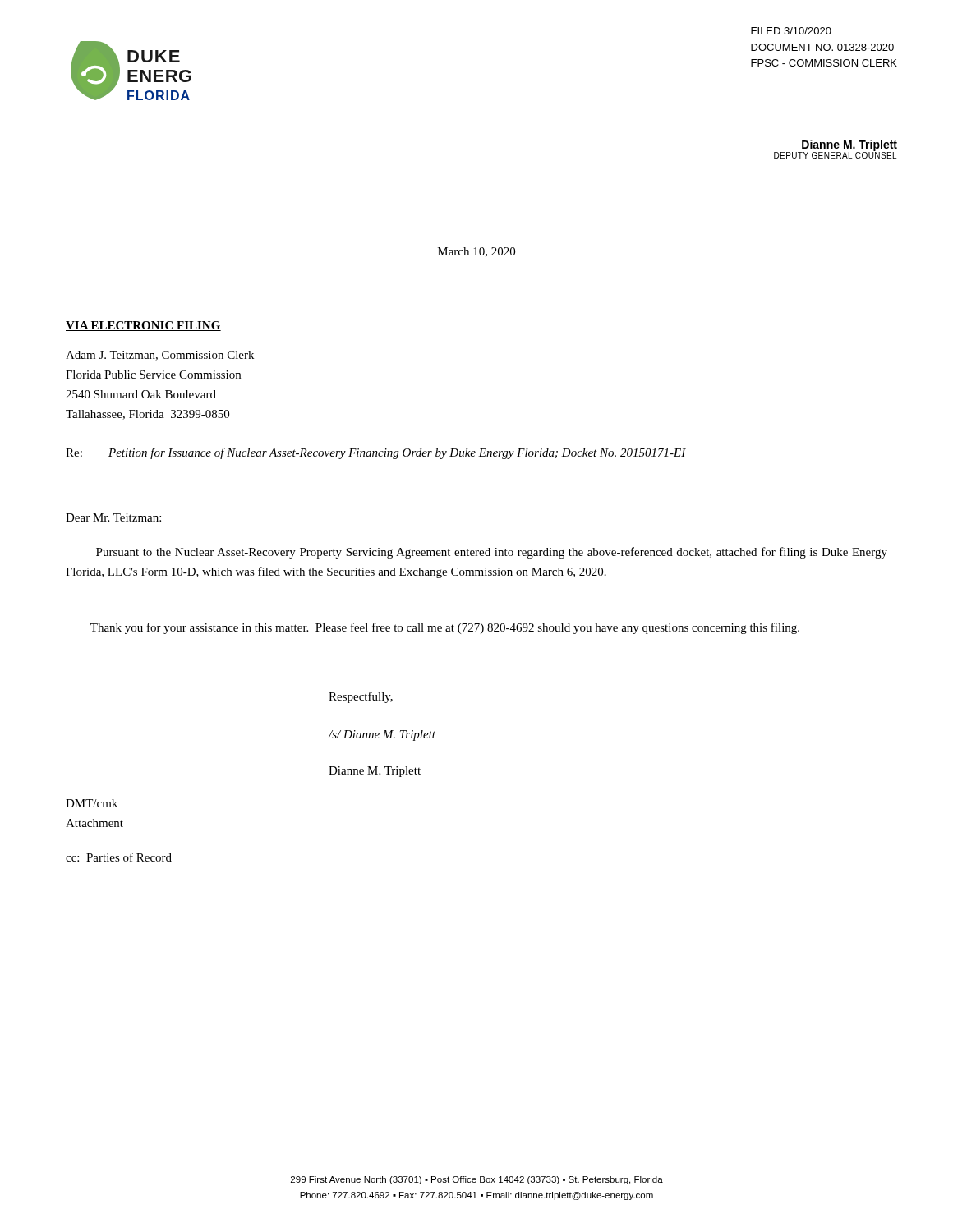Click on the text block starting "Re: Petition for Issuance of"

coord(376,453)
